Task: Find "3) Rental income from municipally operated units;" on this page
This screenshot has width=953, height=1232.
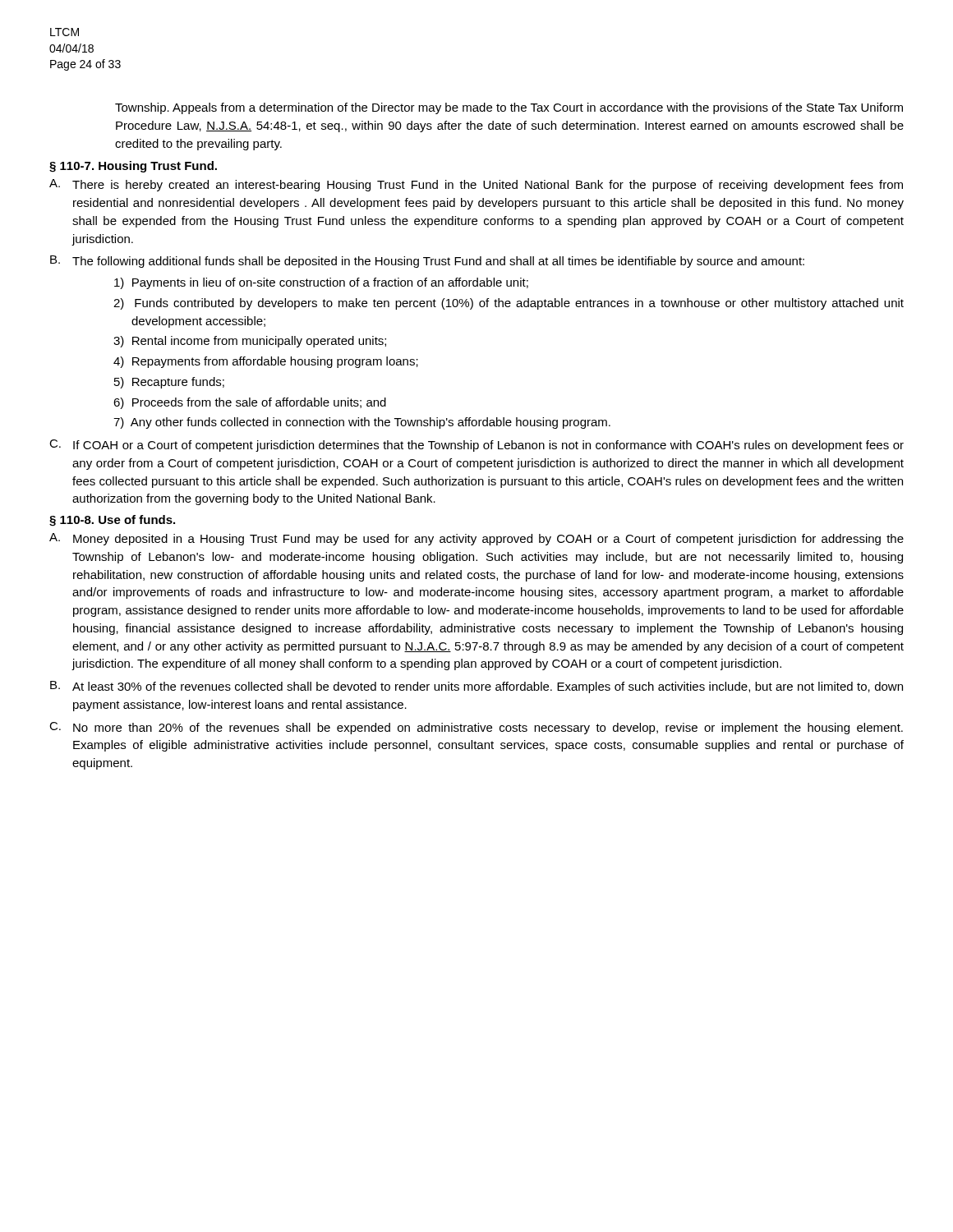Action: click(259, 341)
